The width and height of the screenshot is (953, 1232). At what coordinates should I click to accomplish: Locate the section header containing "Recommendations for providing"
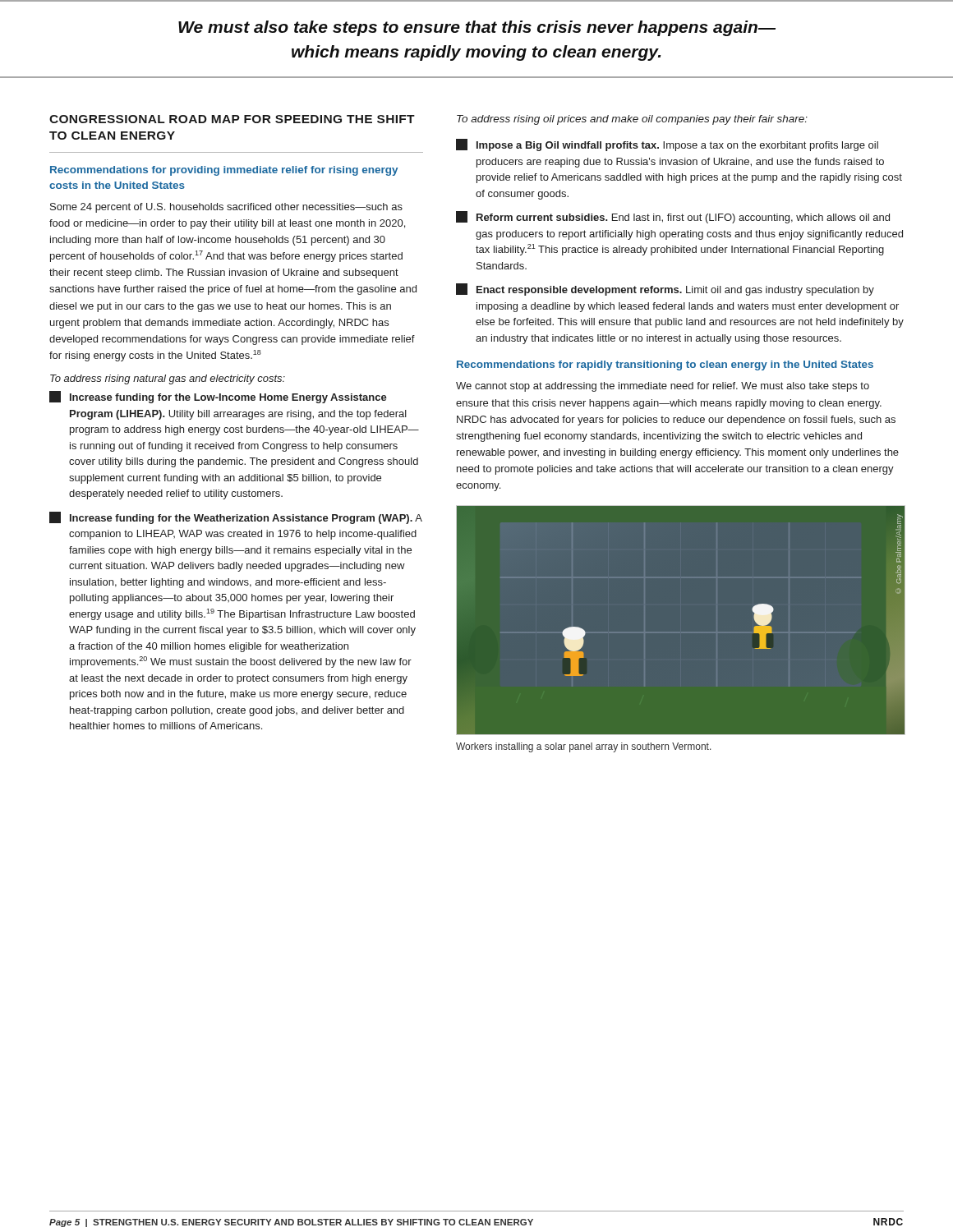(224, 177)
